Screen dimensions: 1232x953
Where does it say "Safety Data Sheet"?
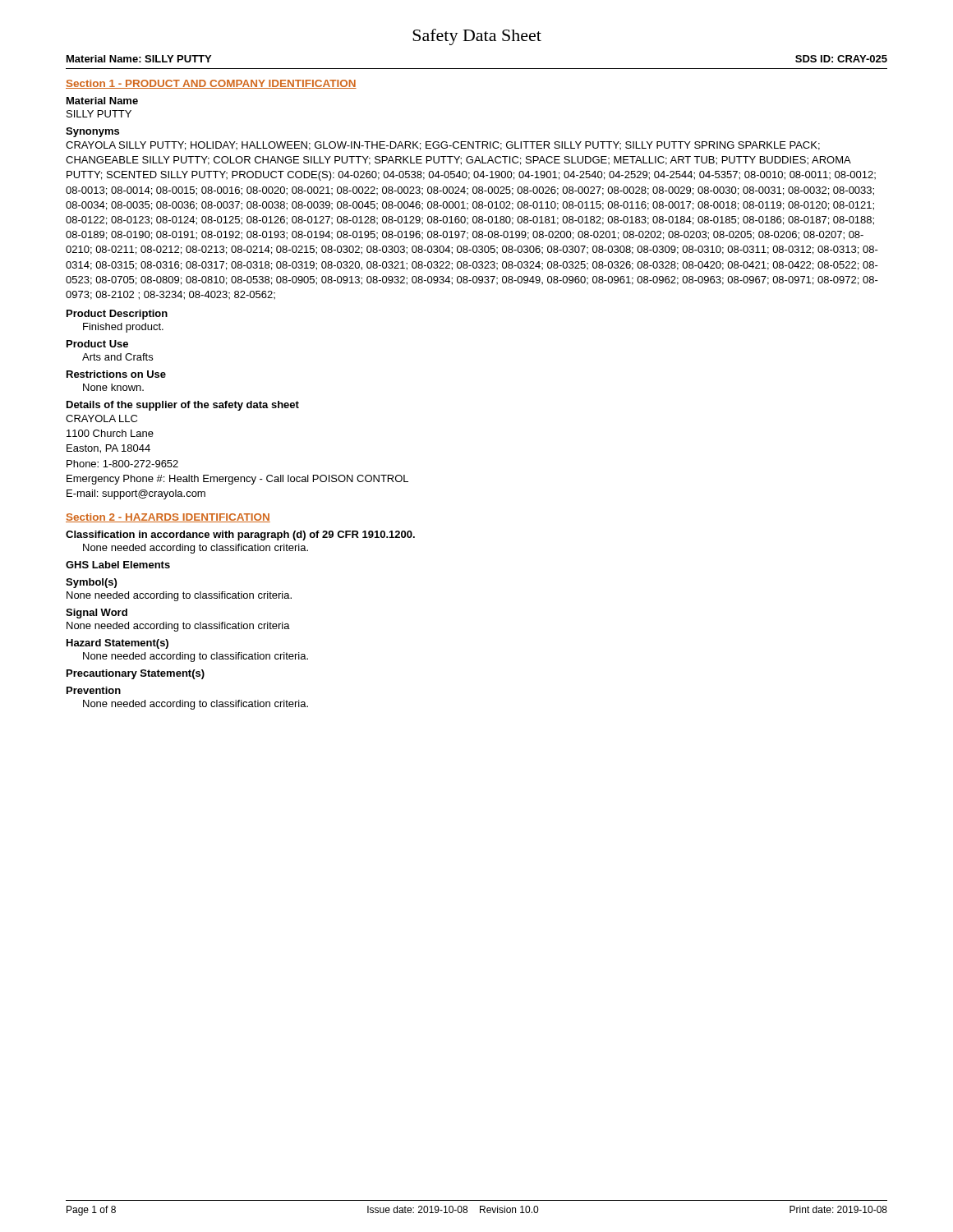coord(476,35)
